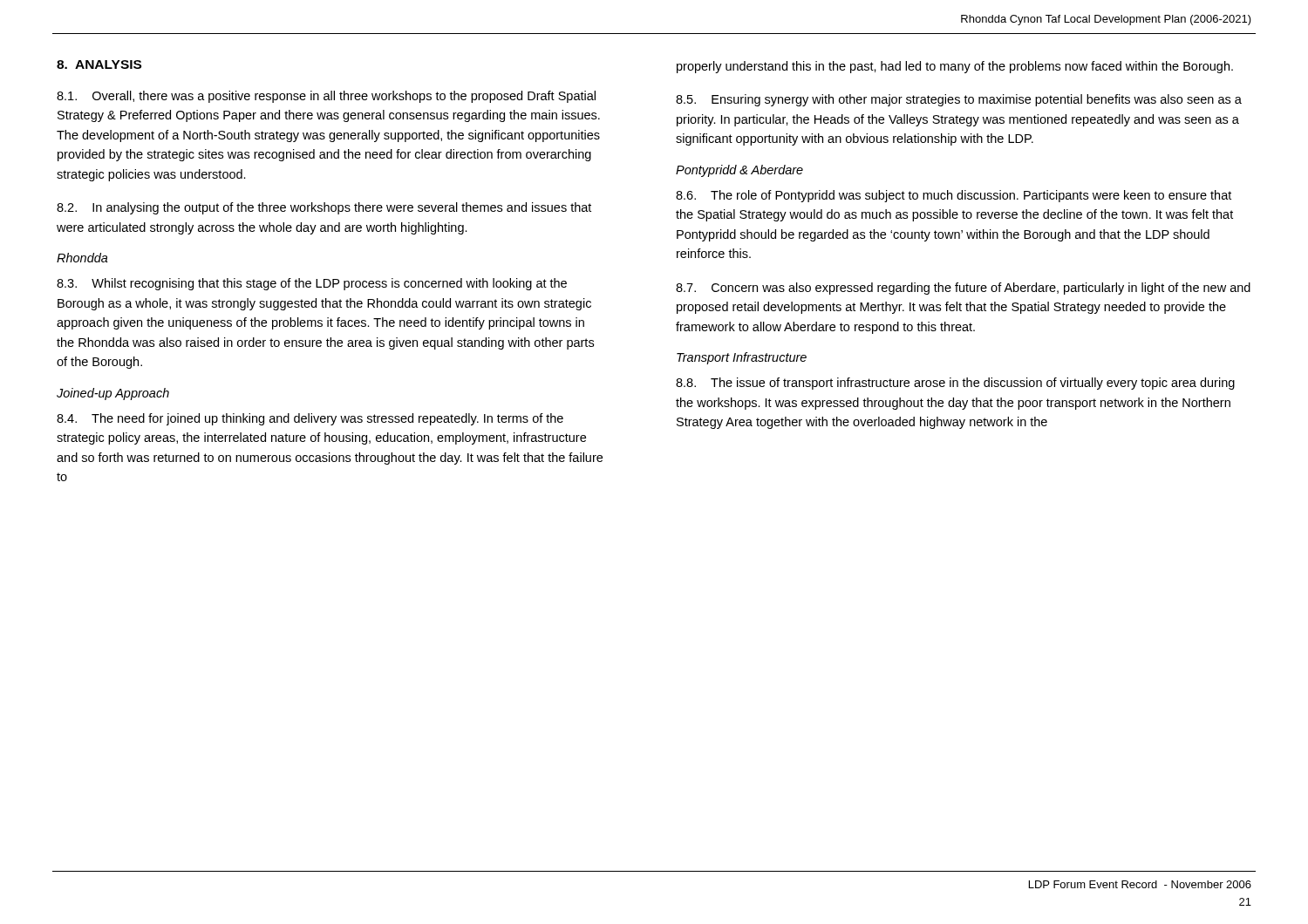Select the text block that reads "2. In analysing the output of the three"
The image size is (1308, 924).
pos(324,218)
